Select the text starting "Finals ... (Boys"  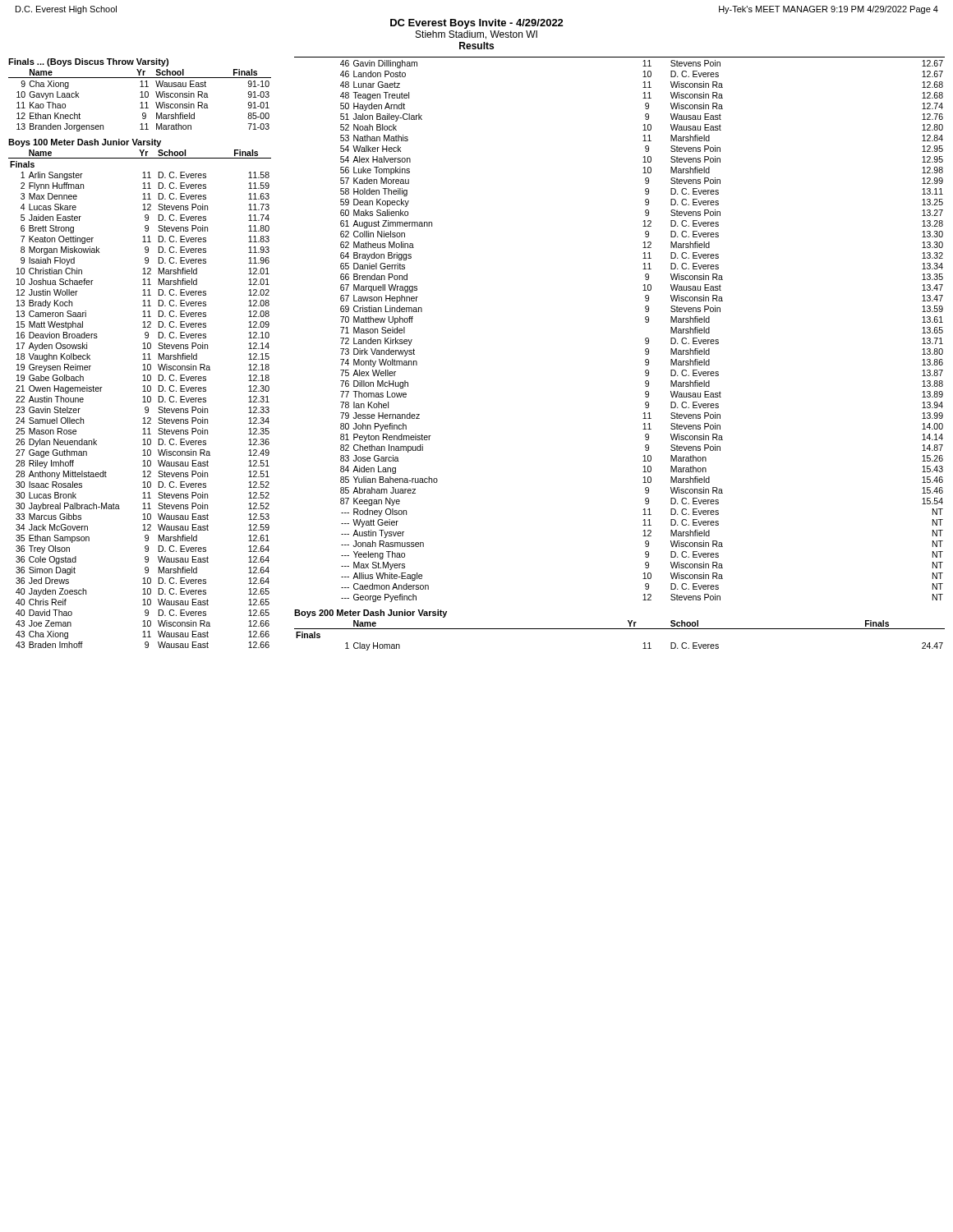(89, 62)
